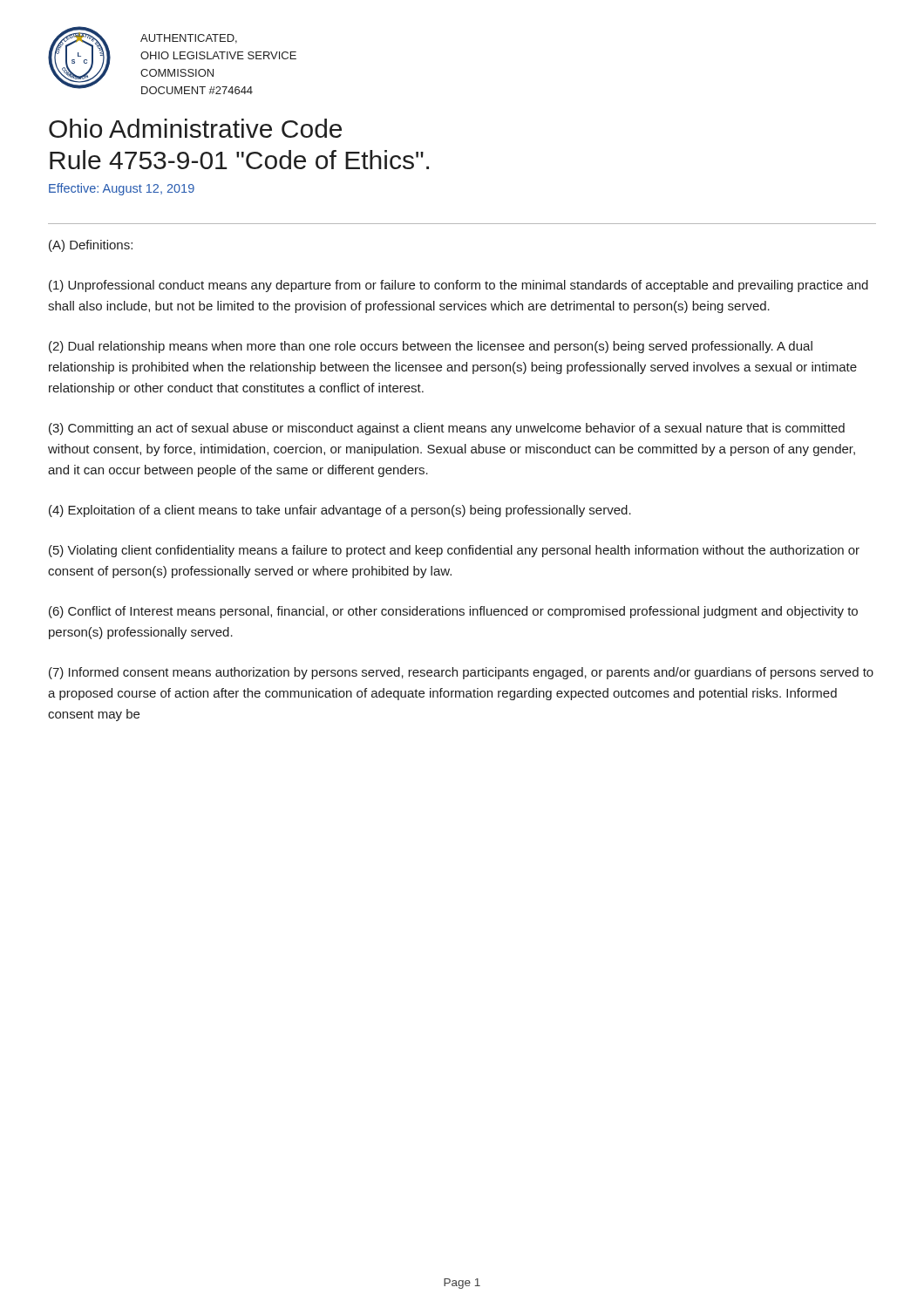This screenshot has height=1308, width=924.
Task: Select the passage starting "(5) Violating client confidentiality"
Action: click(x=454, y=560)
